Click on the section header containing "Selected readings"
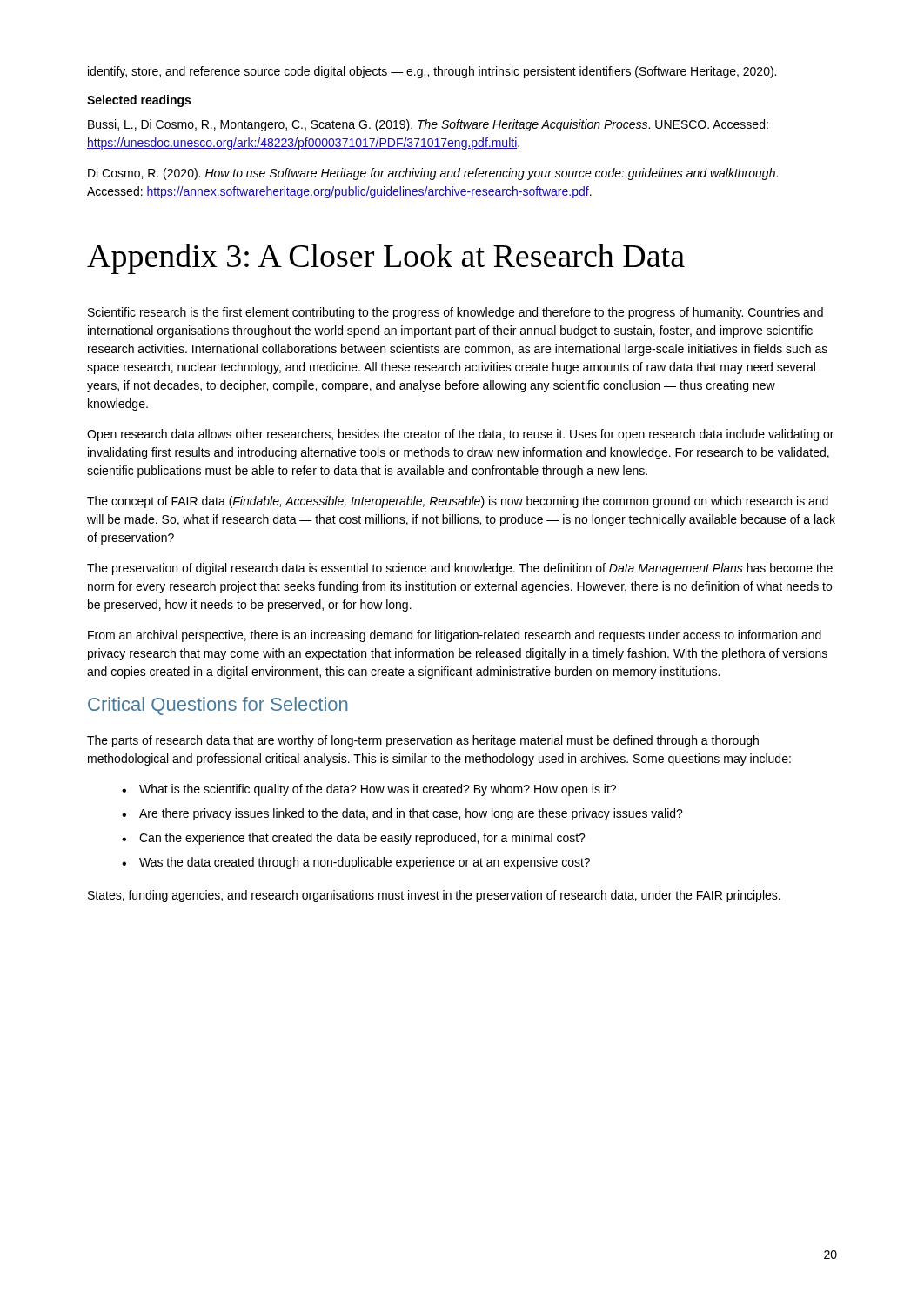 point(139,100)
